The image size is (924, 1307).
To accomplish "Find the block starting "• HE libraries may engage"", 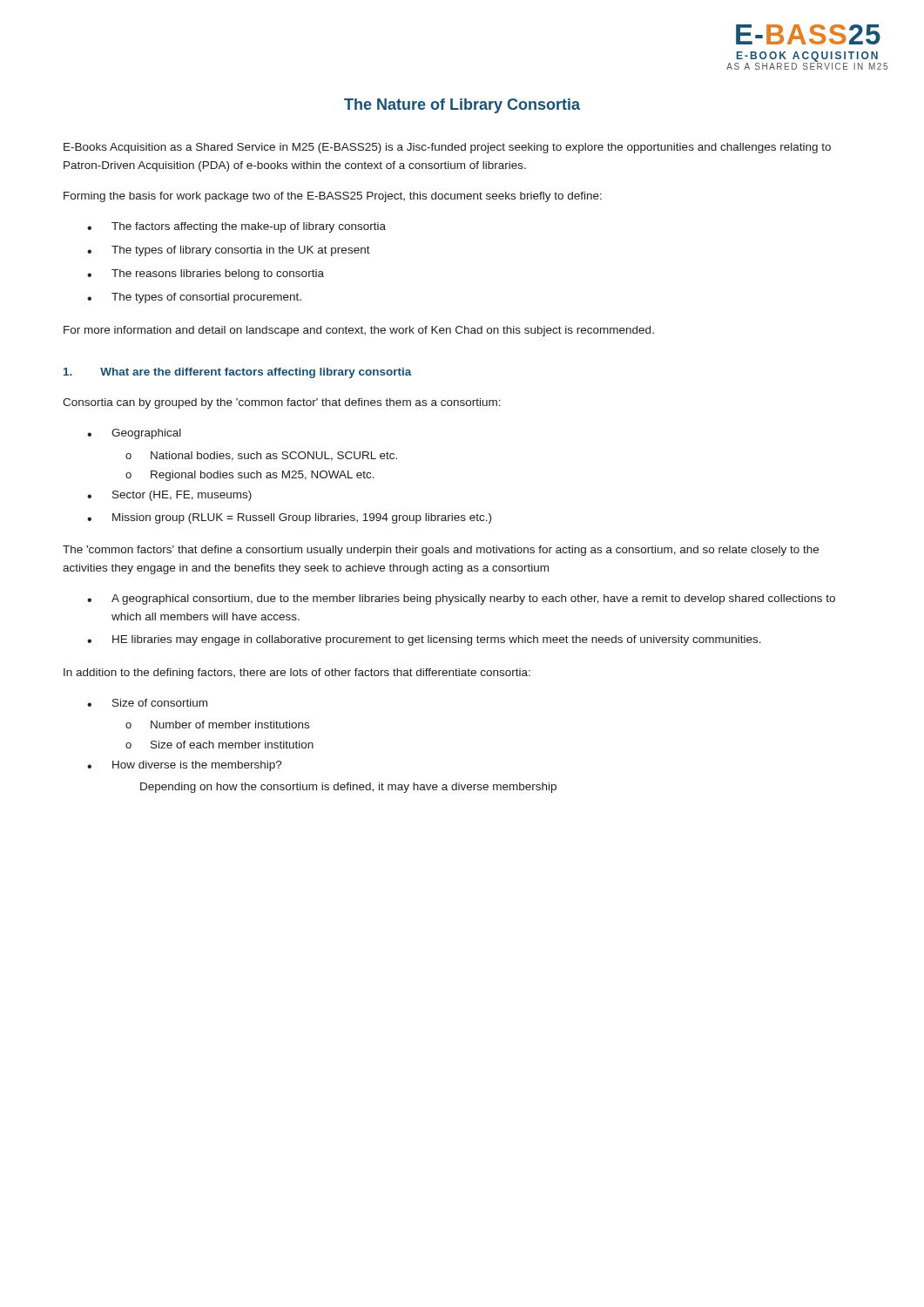I will coord(474,641).
